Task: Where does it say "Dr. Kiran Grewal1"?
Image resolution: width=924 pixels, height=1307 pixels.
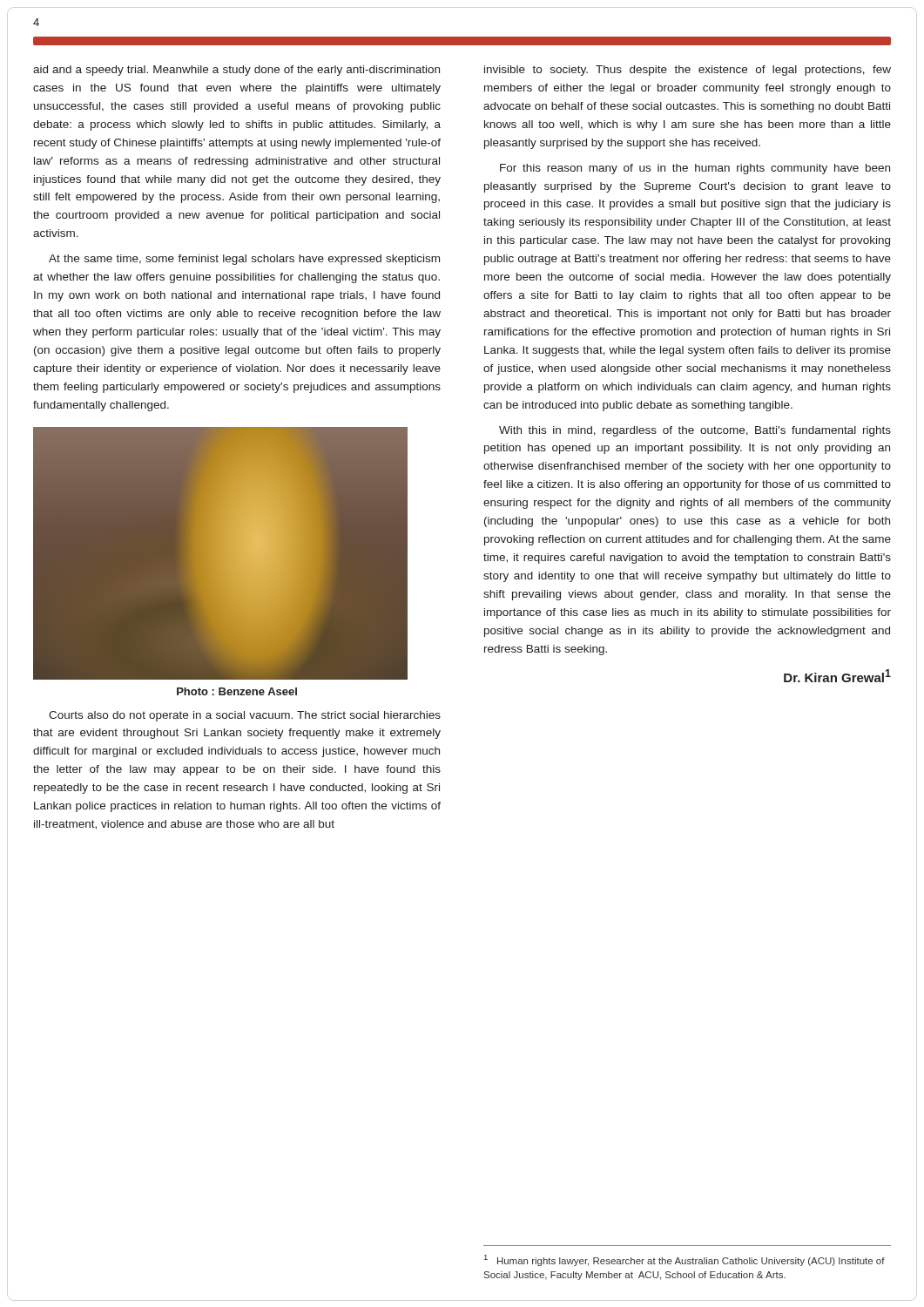Action: tap(837, 676)
